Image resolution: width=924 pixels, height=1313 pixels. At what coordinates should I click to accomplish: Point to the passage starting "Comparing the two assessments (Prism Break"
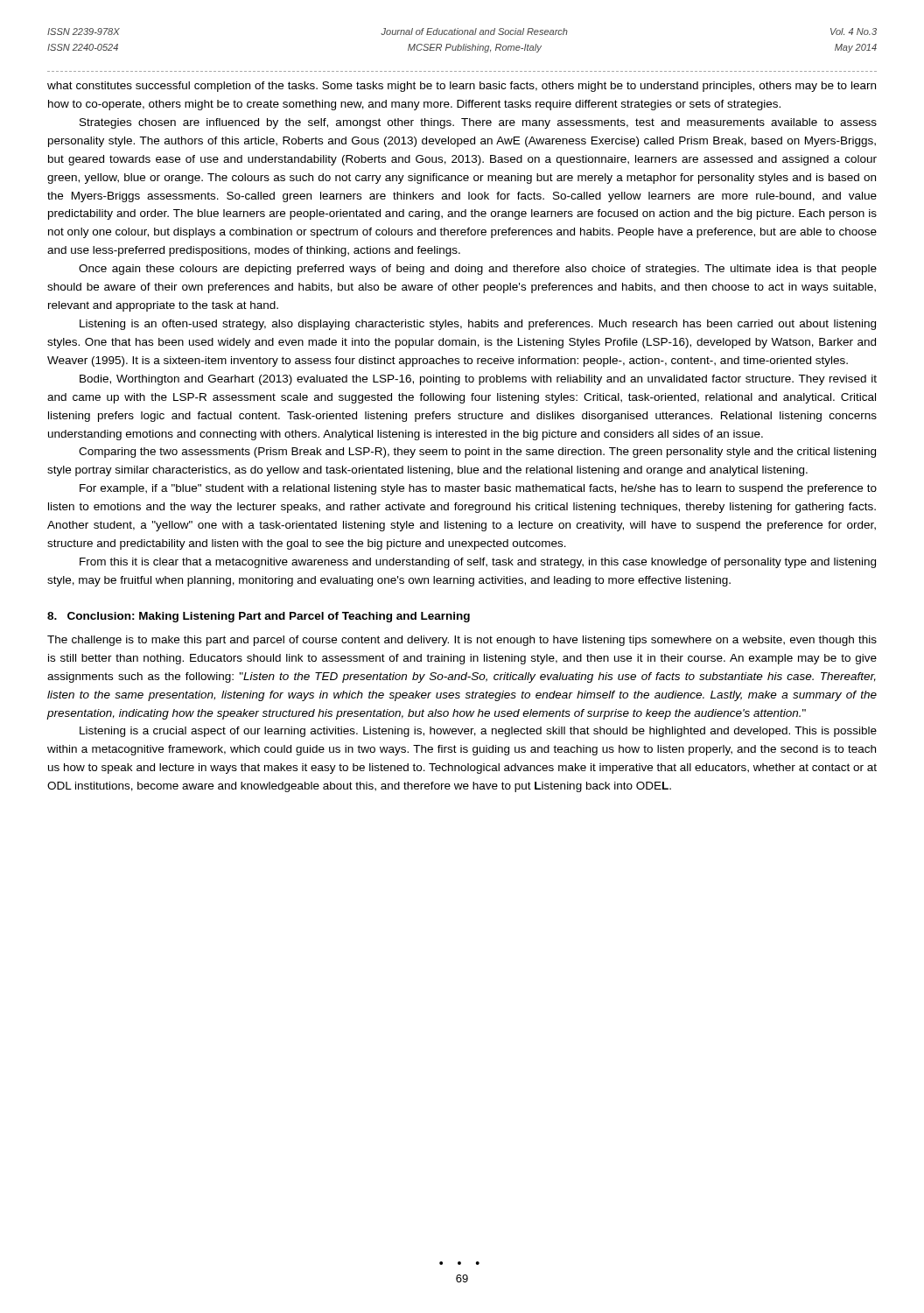pos(462,462)
